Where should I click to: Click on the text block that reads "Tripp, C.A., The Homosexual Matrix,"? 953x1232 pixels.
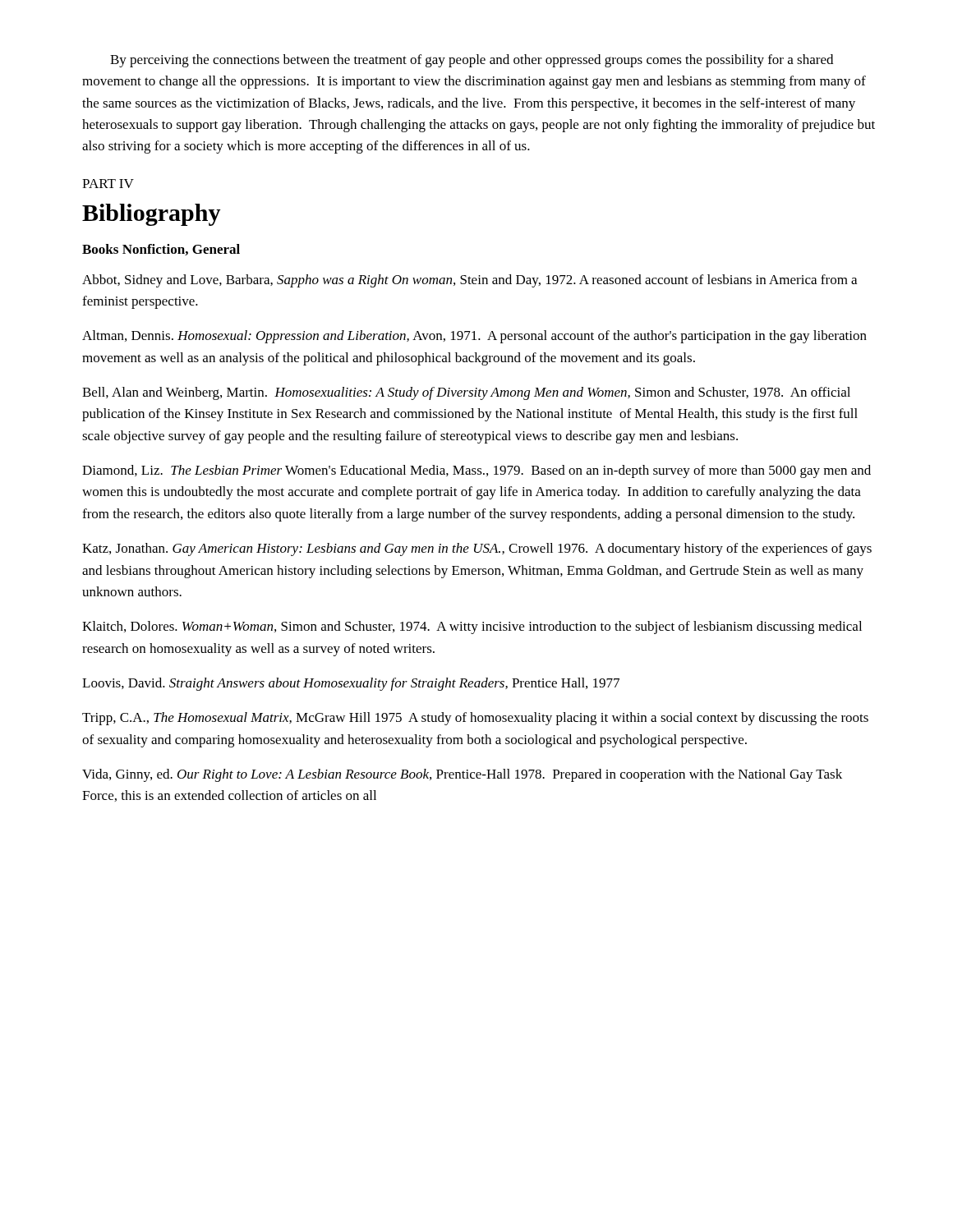(x=475, y=728)
